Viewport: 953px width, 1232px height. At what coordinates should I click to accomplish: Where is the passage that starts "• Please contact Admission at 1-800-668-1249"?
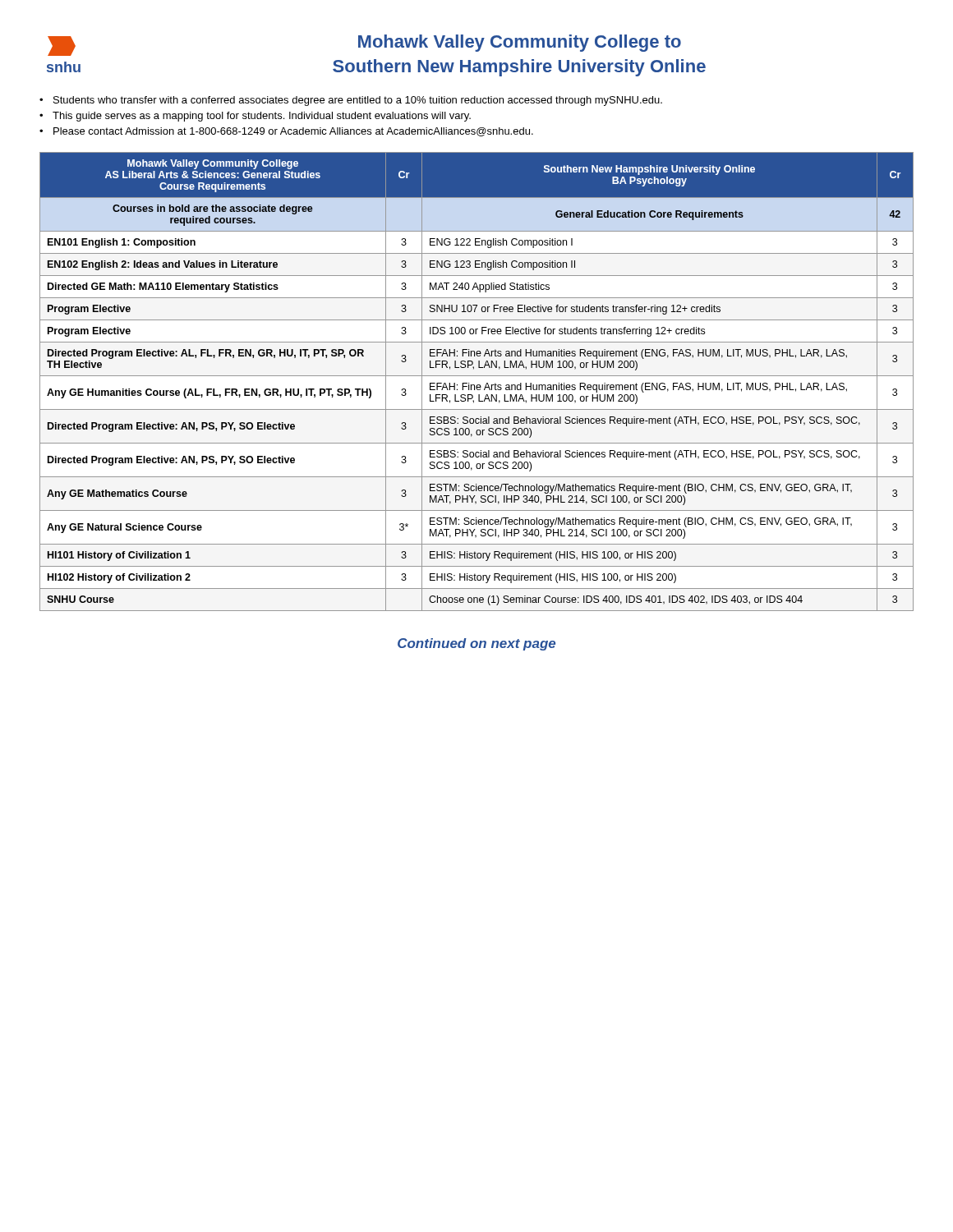coord(287,131)
